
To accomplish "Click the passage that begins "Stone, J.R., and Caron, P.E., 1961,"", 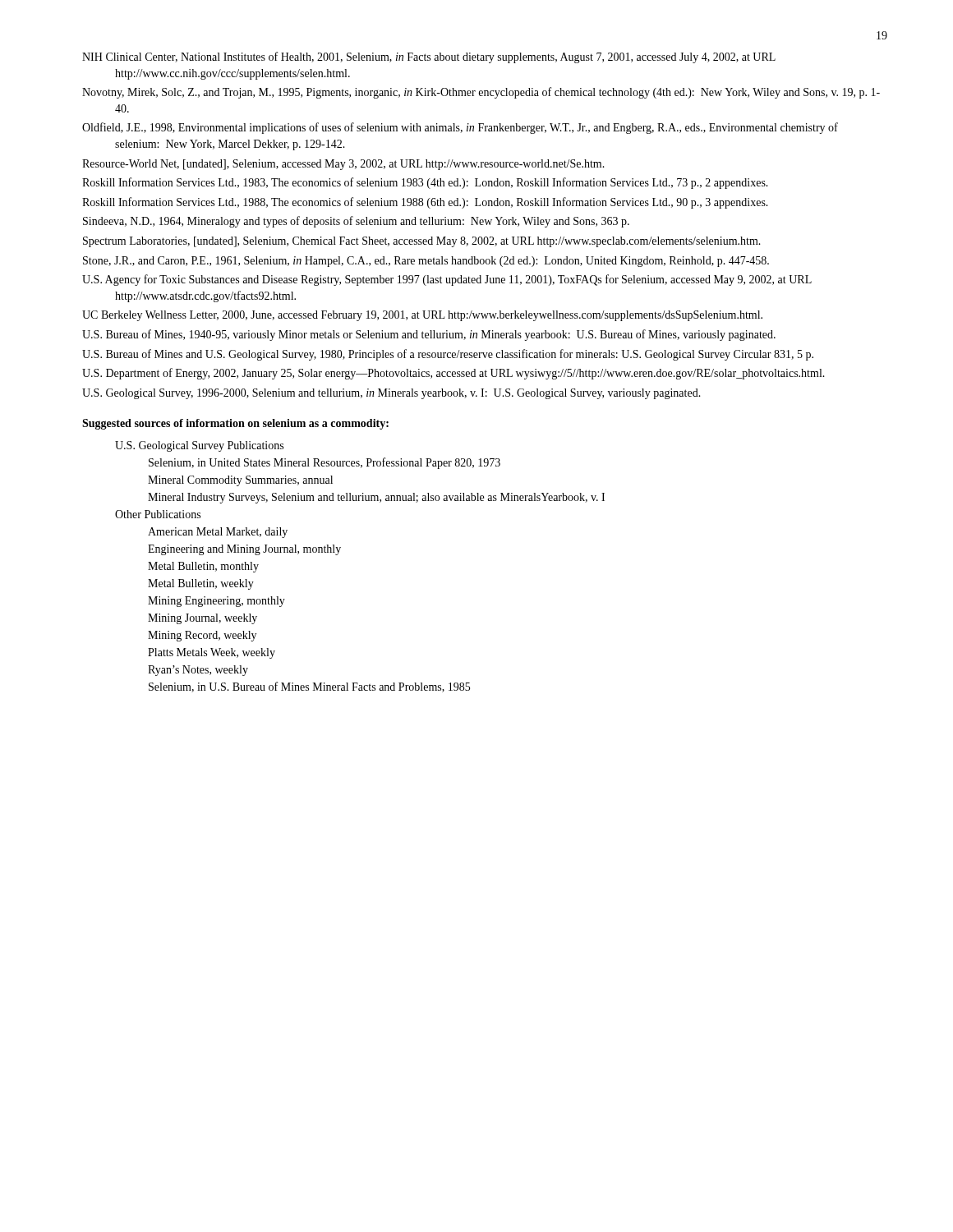I will (x=426, y=260).
